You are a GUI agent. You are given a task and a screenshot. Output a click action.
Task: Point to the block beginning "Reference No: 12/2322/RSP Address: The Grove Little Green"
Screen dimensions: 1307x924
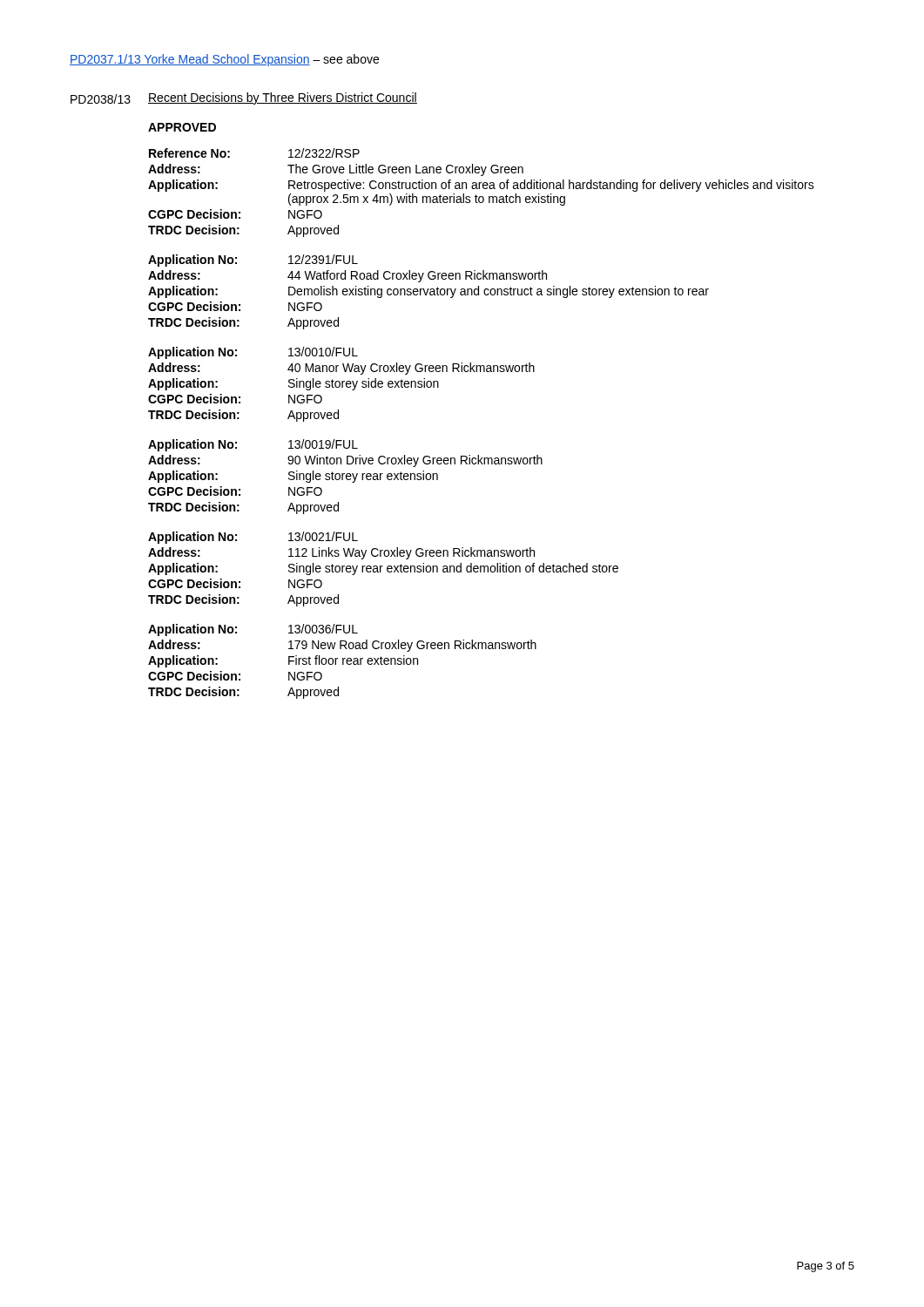[x=501, y=192]
